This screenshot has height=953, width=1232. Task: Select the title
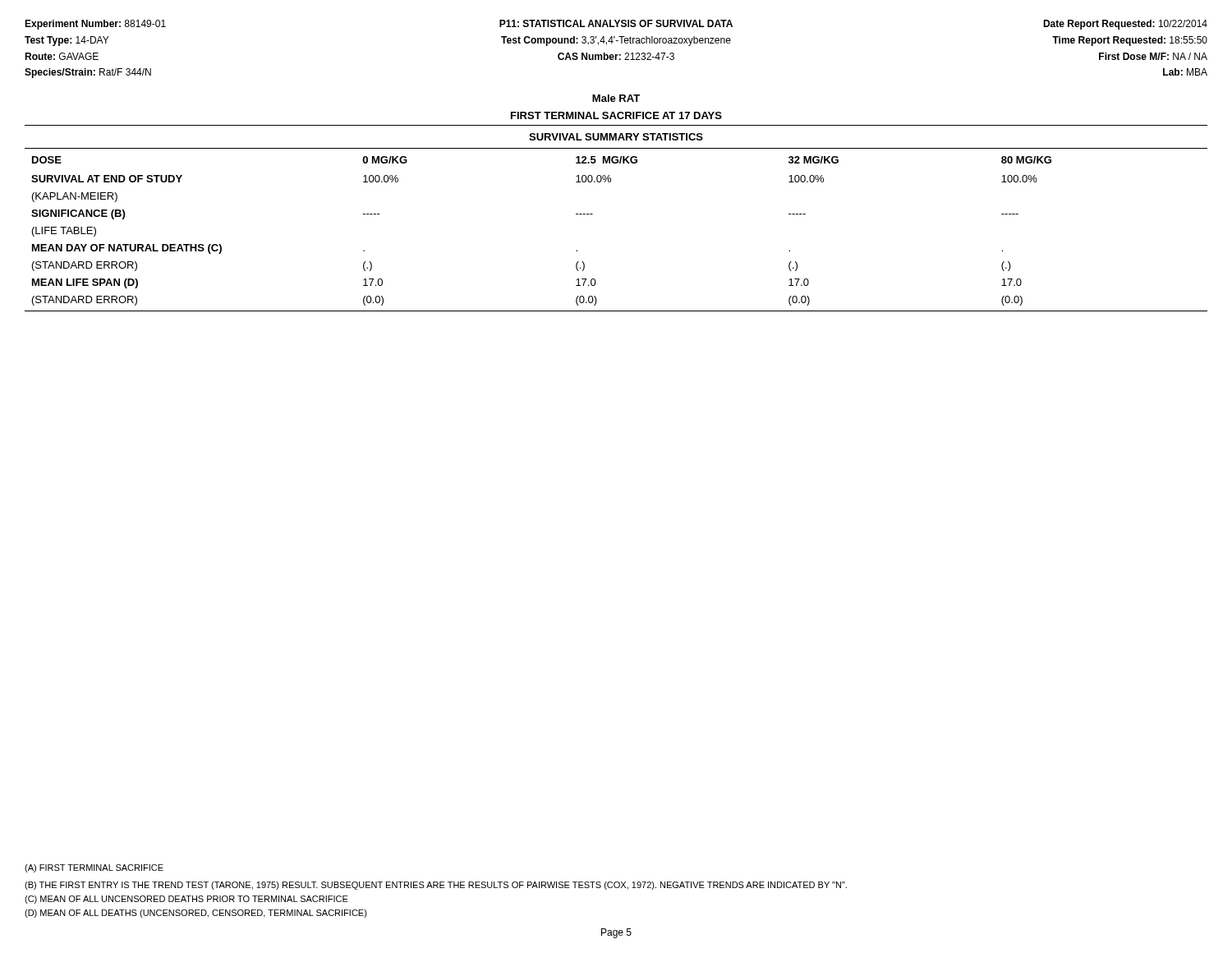(616, 107)
